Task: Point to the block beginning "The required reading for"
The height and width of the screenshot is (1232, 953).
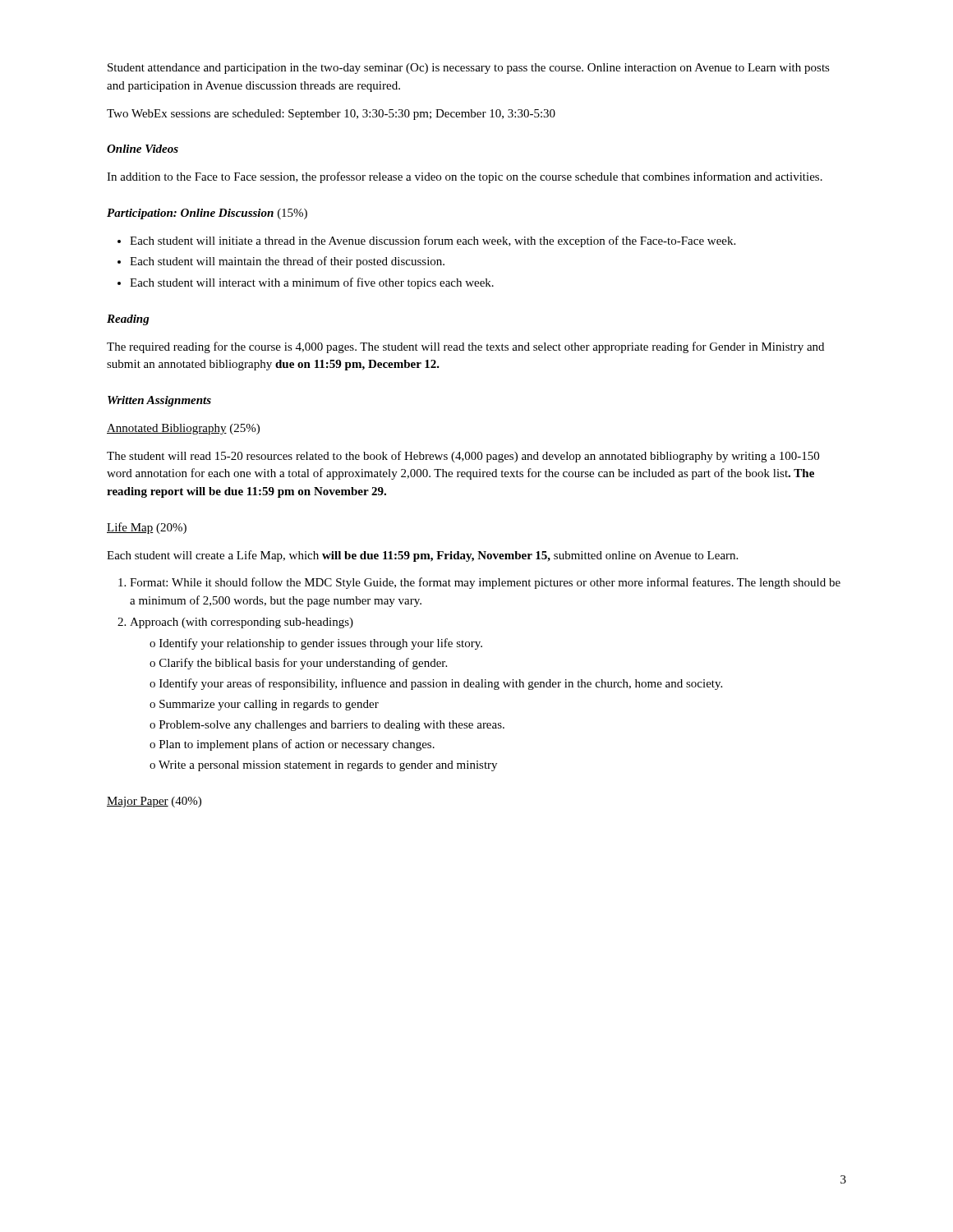Action: pyautogui.click(x=476, y=356)
